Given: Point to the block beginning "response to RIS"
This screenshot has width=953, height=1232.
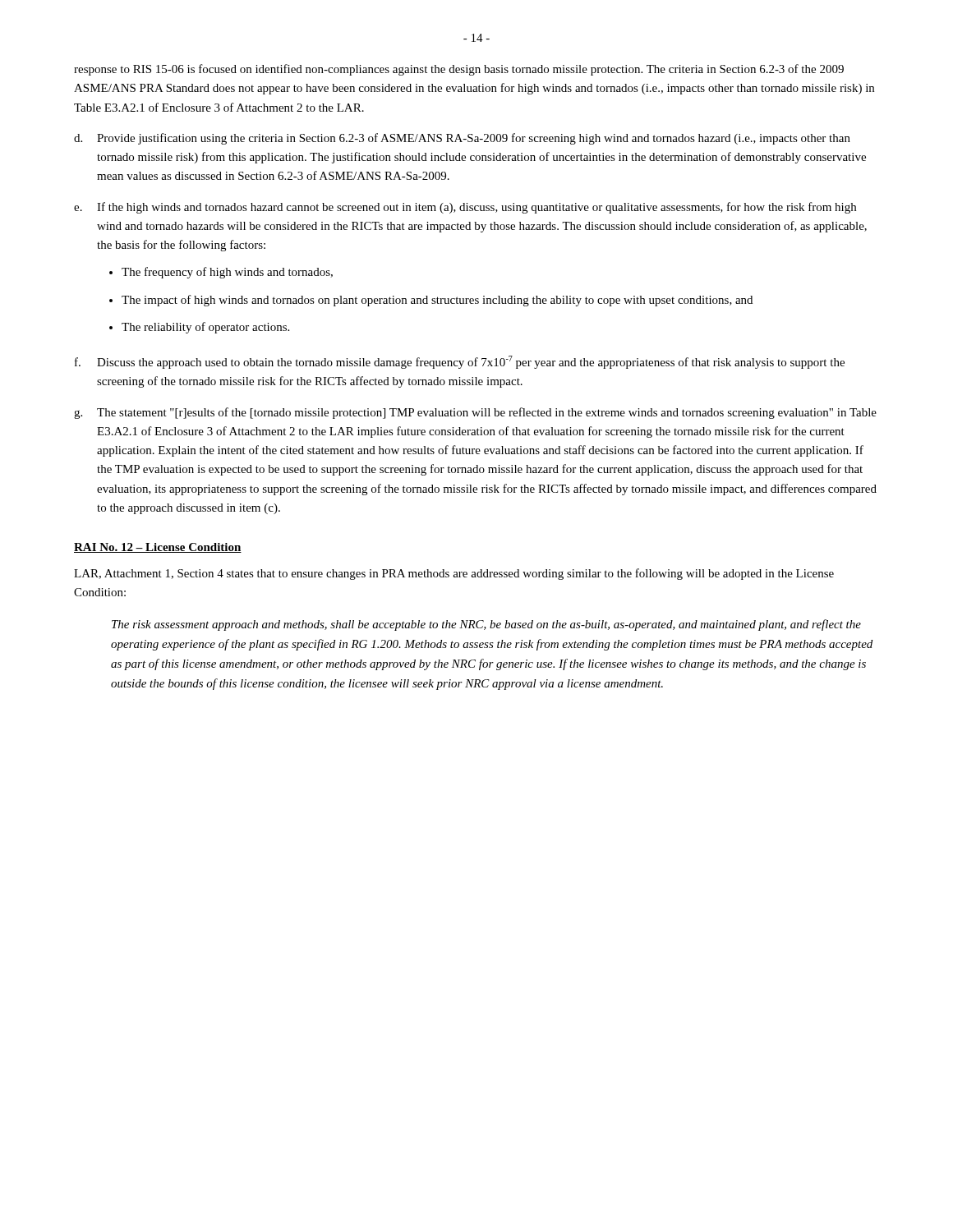Looking at the screenshot, I should point(474,88).
